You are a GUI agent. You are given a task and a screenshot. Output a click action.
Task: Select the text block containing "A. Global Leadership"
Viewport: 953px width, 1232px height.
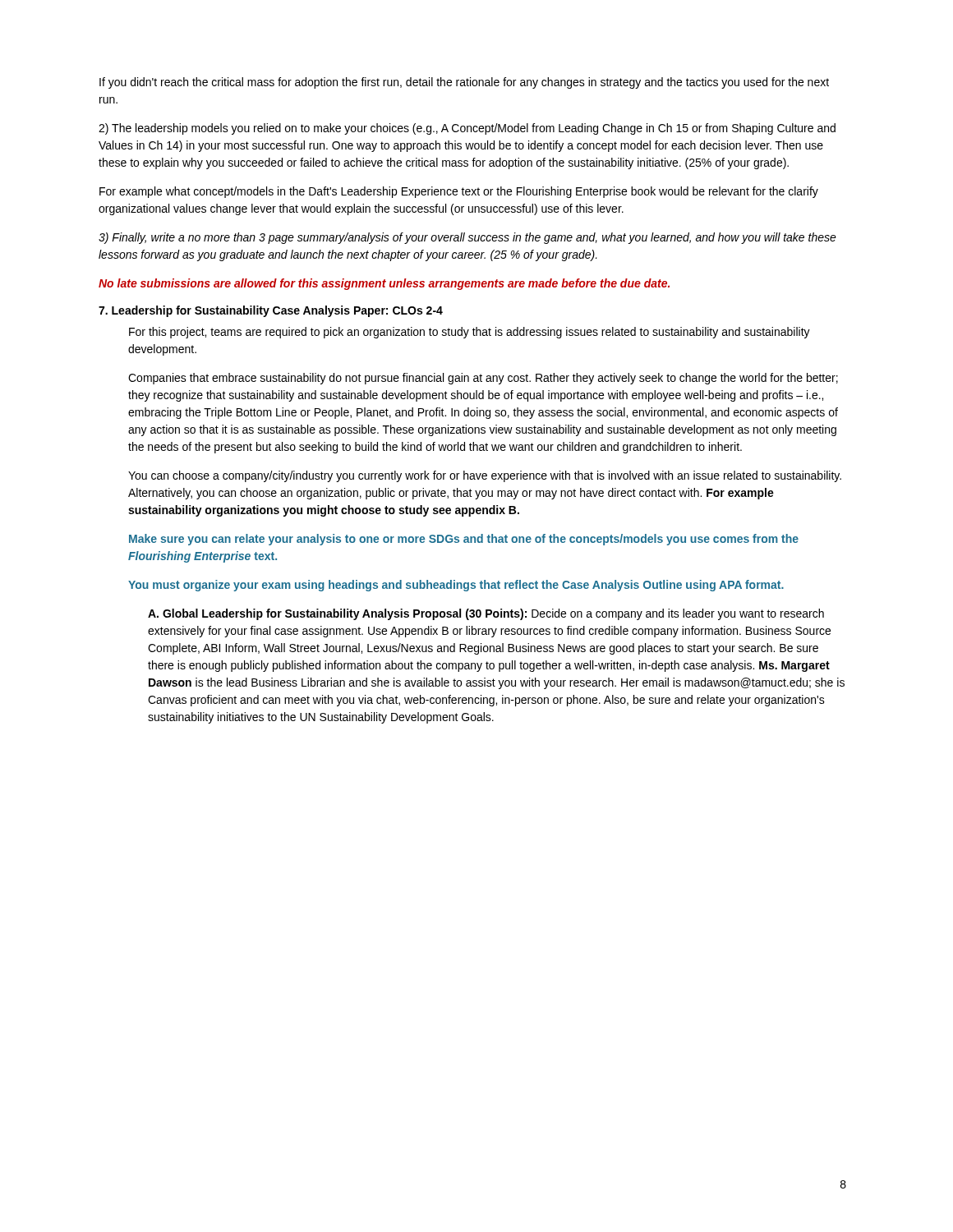(x=496, y=665)
